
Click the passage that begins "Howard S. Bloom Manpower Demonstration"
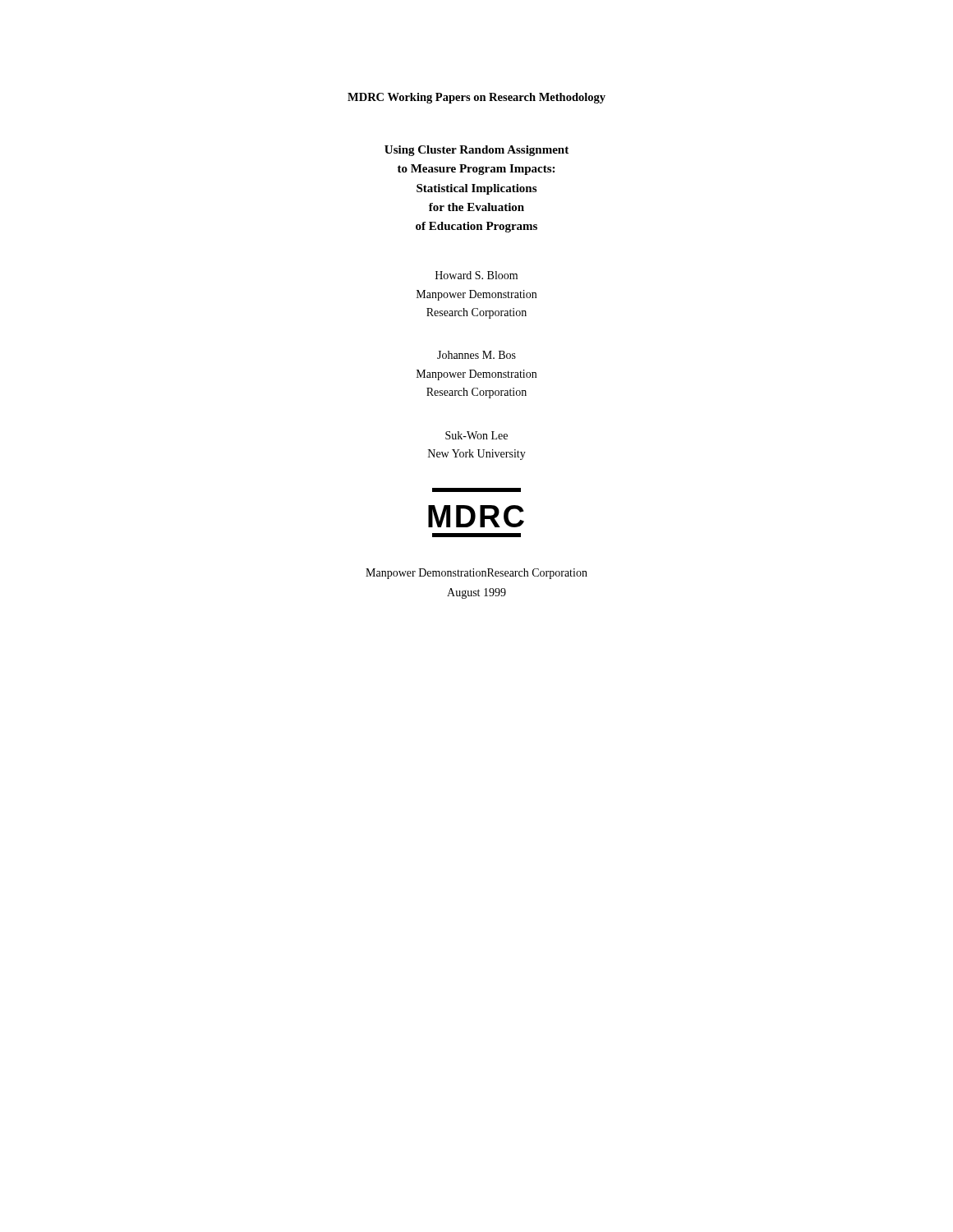(x=476, y=294)
